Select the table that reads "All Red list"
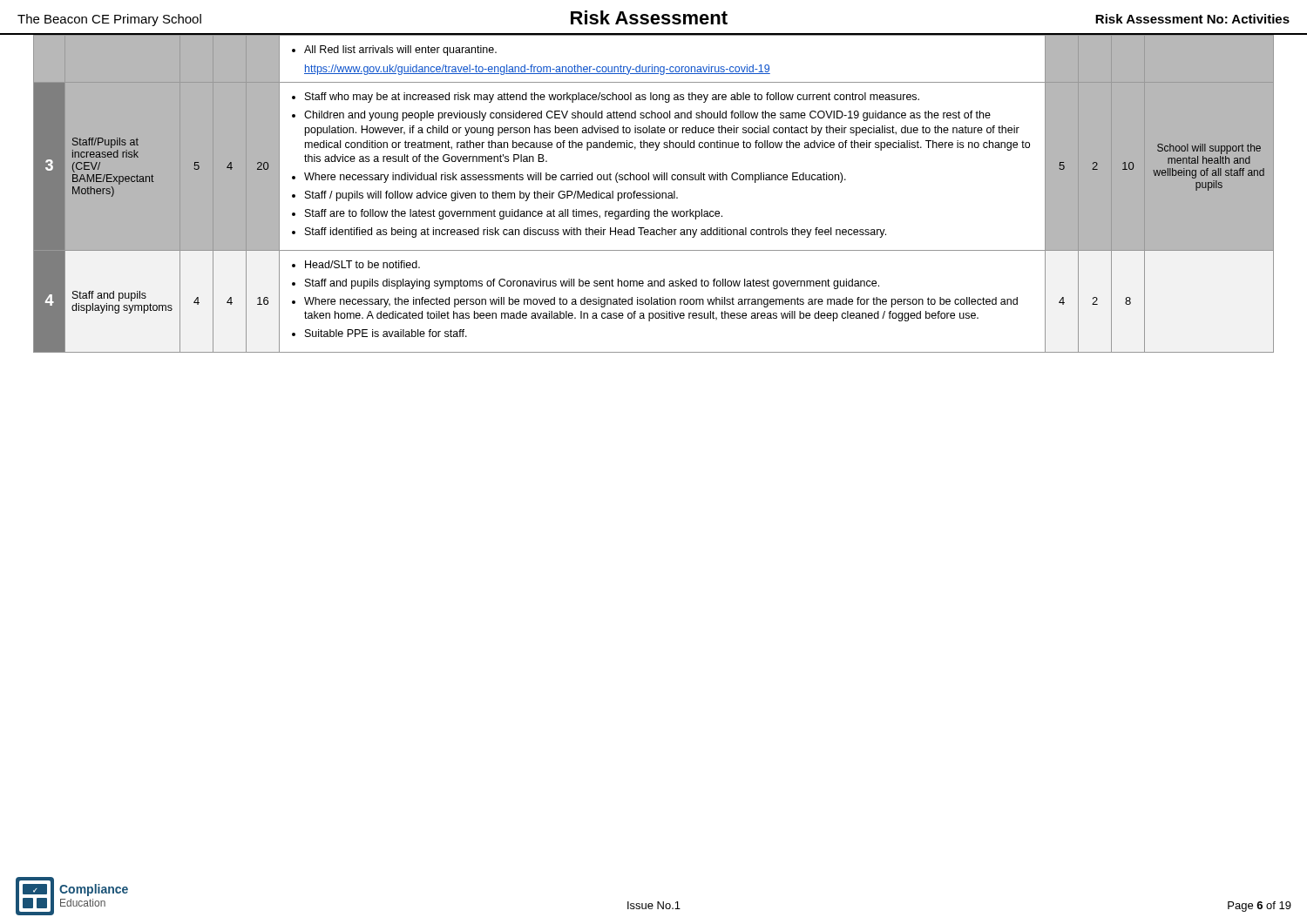The image size is (1307, 924). (654, 194)
